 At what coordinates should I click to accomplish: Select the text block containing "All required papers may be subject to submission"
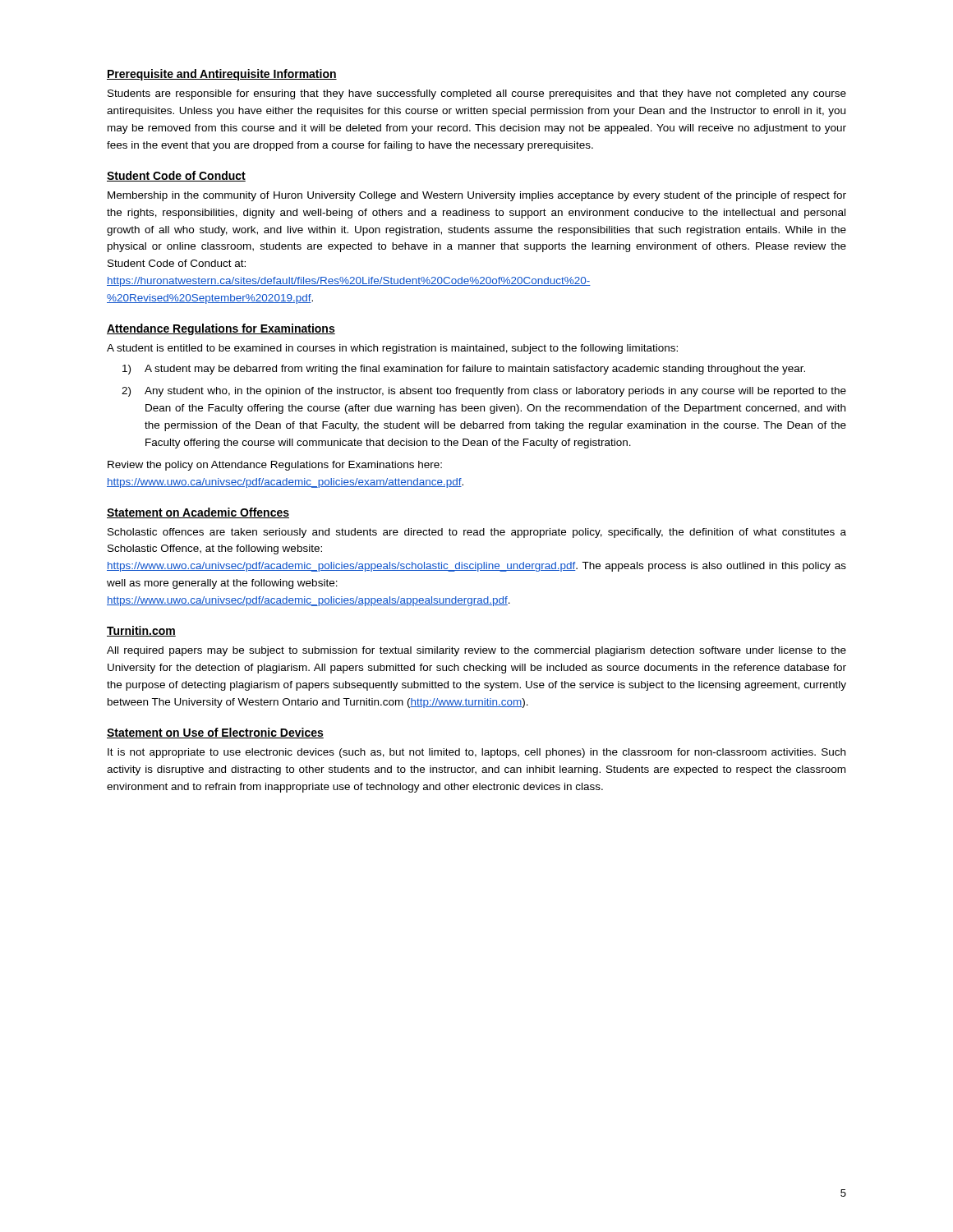[x=476, y=676]
